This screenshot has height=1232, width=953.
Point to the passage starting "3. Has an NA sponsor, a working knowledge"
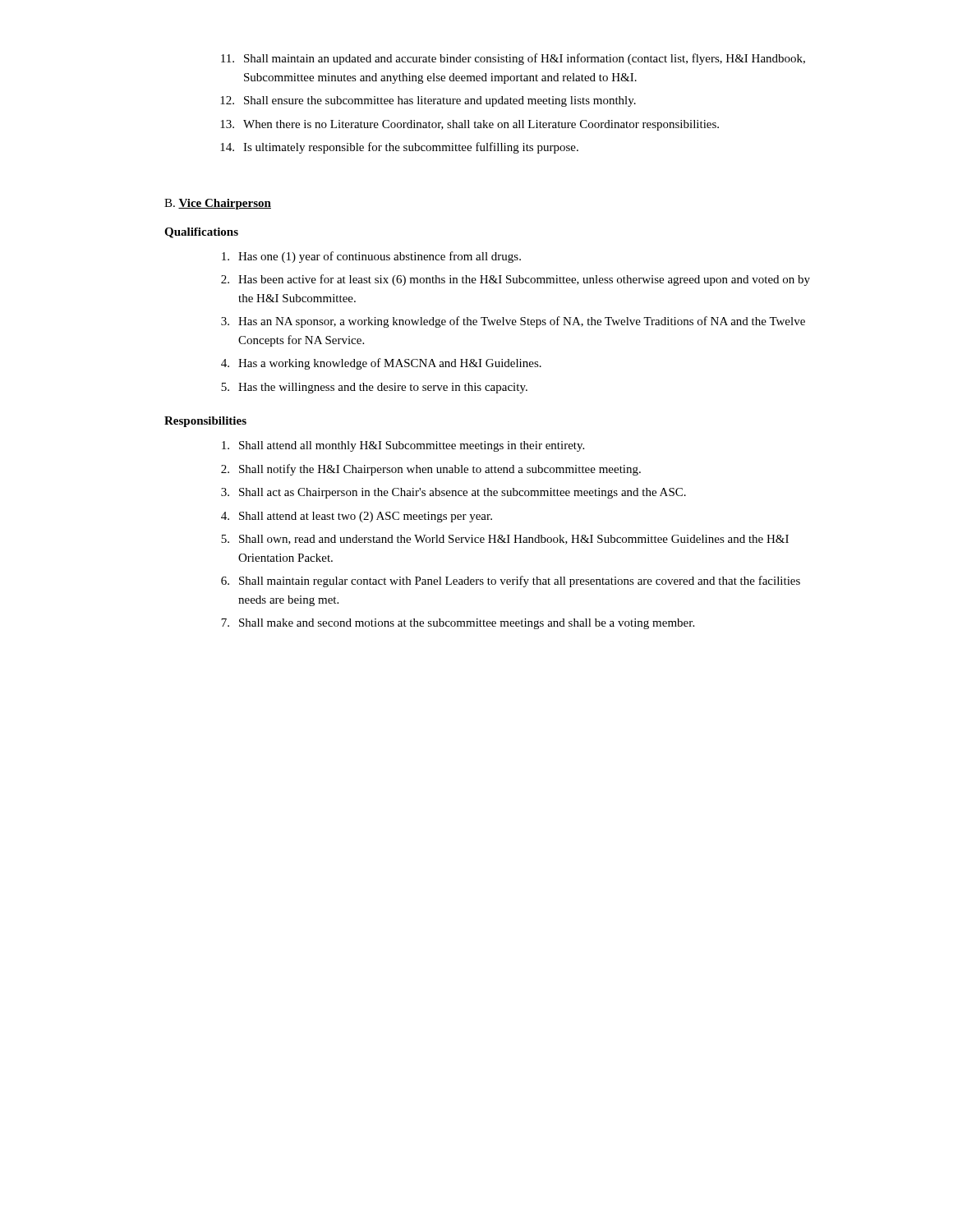(518, 331)
